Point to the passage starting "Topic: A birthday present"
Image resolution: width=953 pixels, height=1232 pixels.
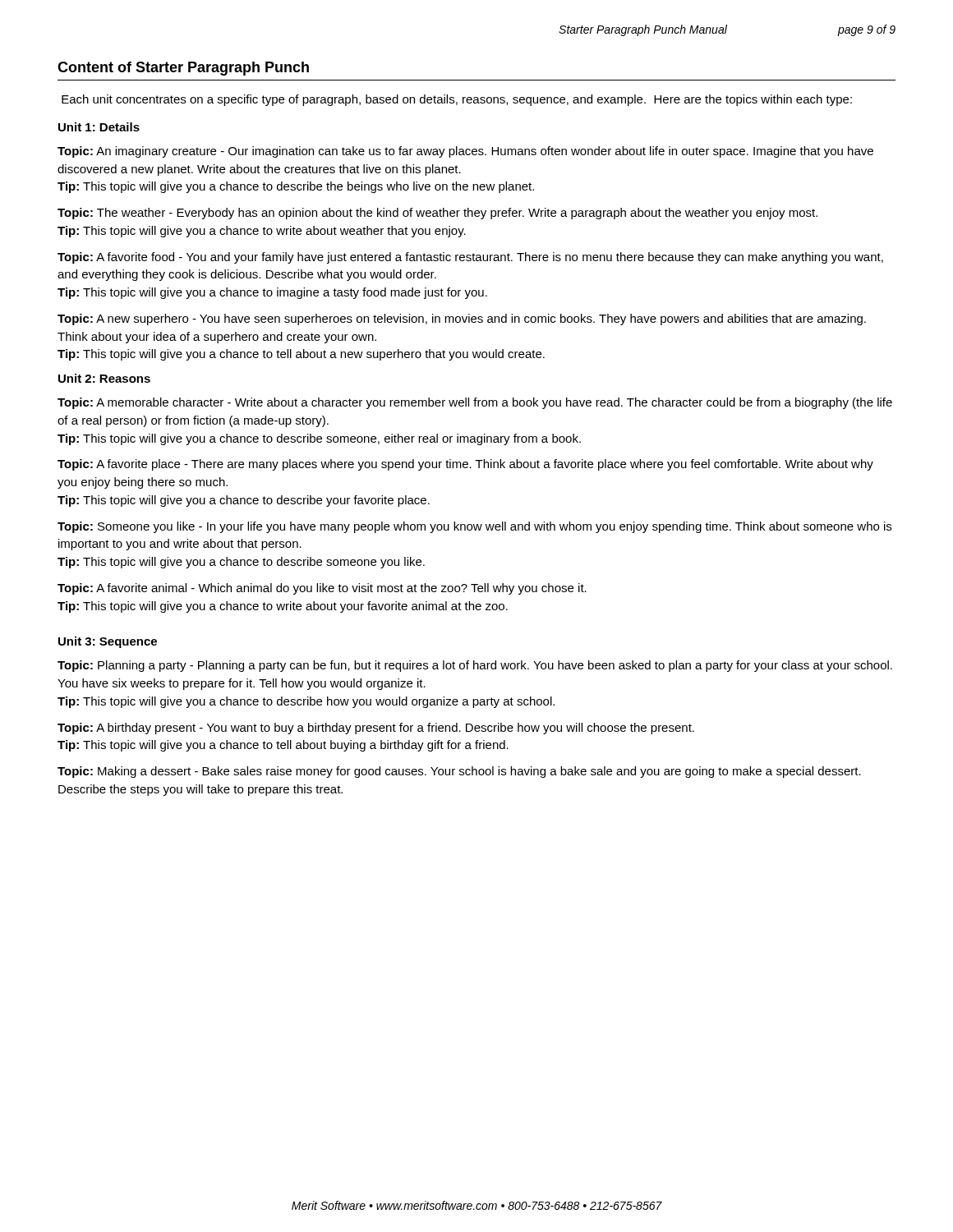click(x=476, y=736)
